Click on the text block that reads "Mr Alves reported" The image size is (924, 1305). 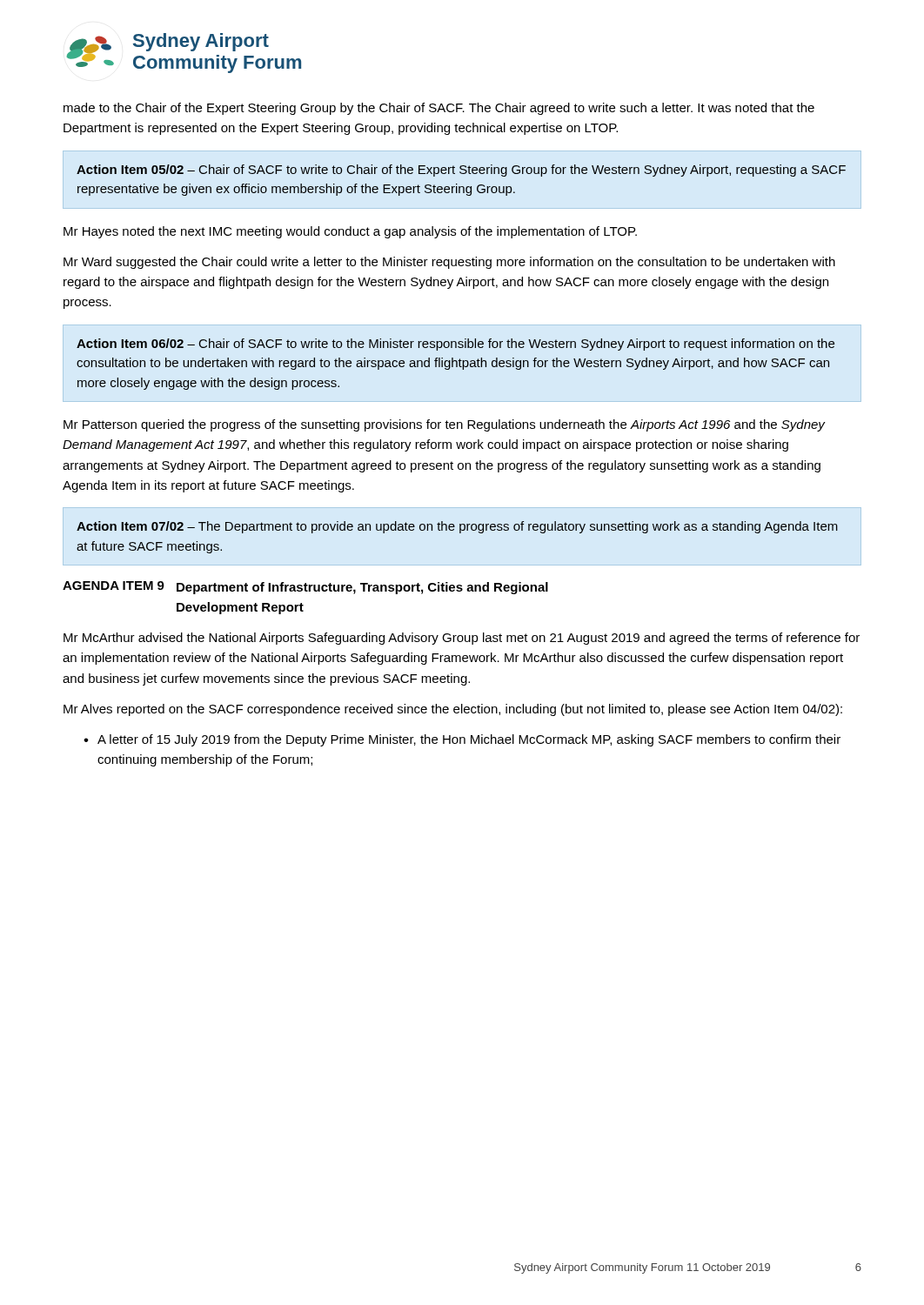tap(453, 708)
